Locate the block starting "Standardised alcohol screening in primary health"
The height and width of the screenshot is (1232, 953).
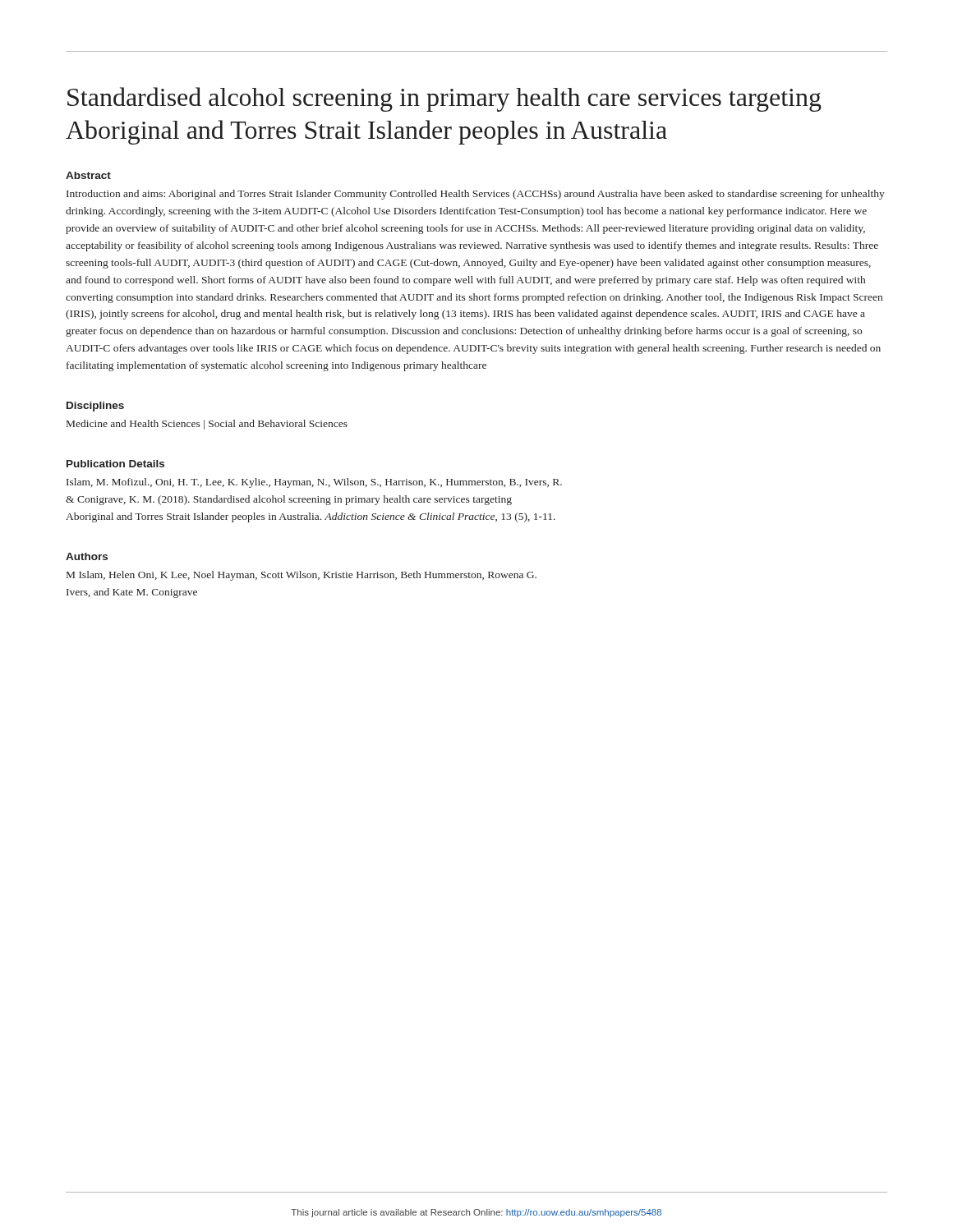click(x=476, y=113)
